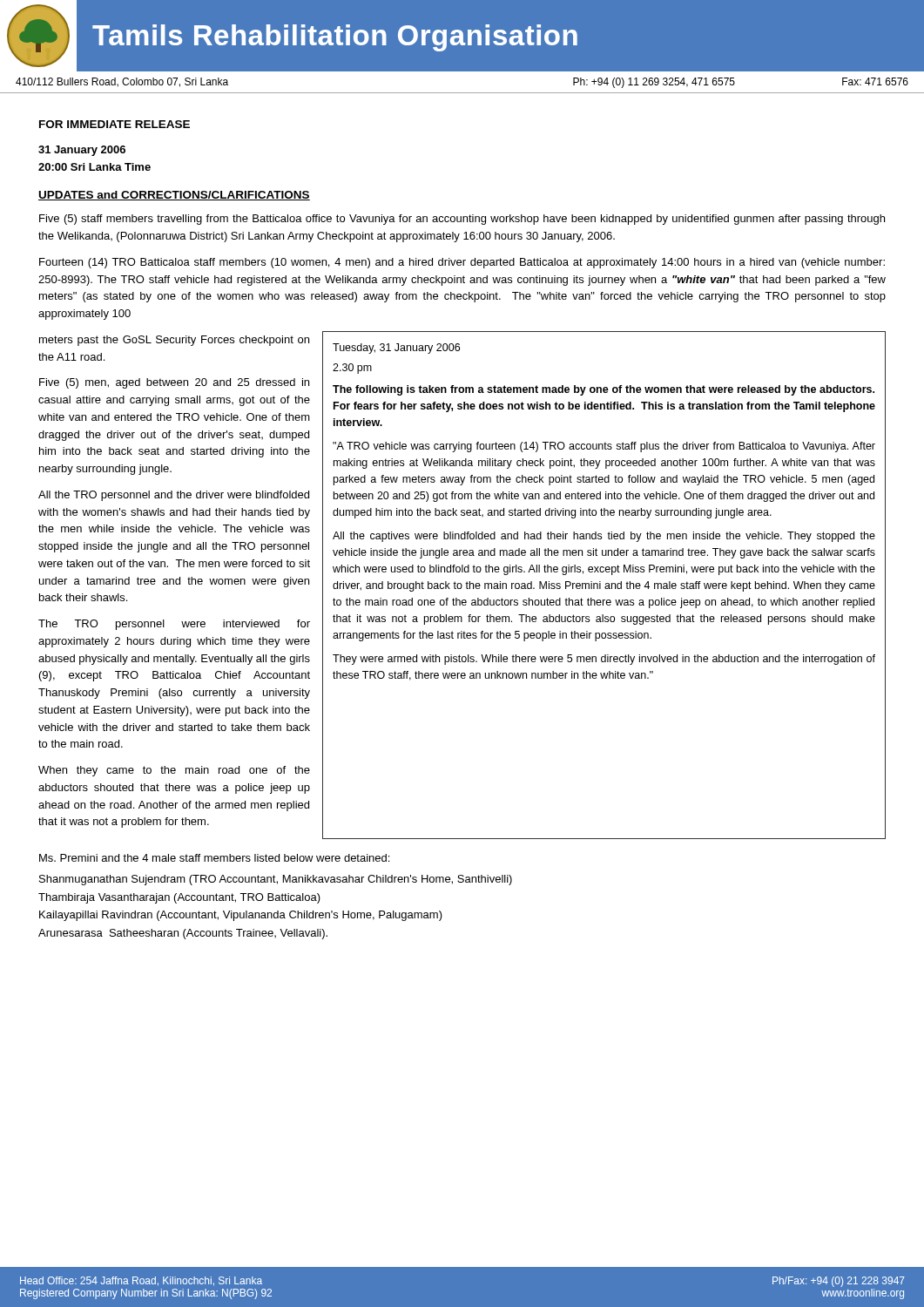Screen dimensions: 1307x924
Task: Point to "Arunesarasa Satheesharan (Accounts Trainee, Vellavali)."
Action: (183, 933)
